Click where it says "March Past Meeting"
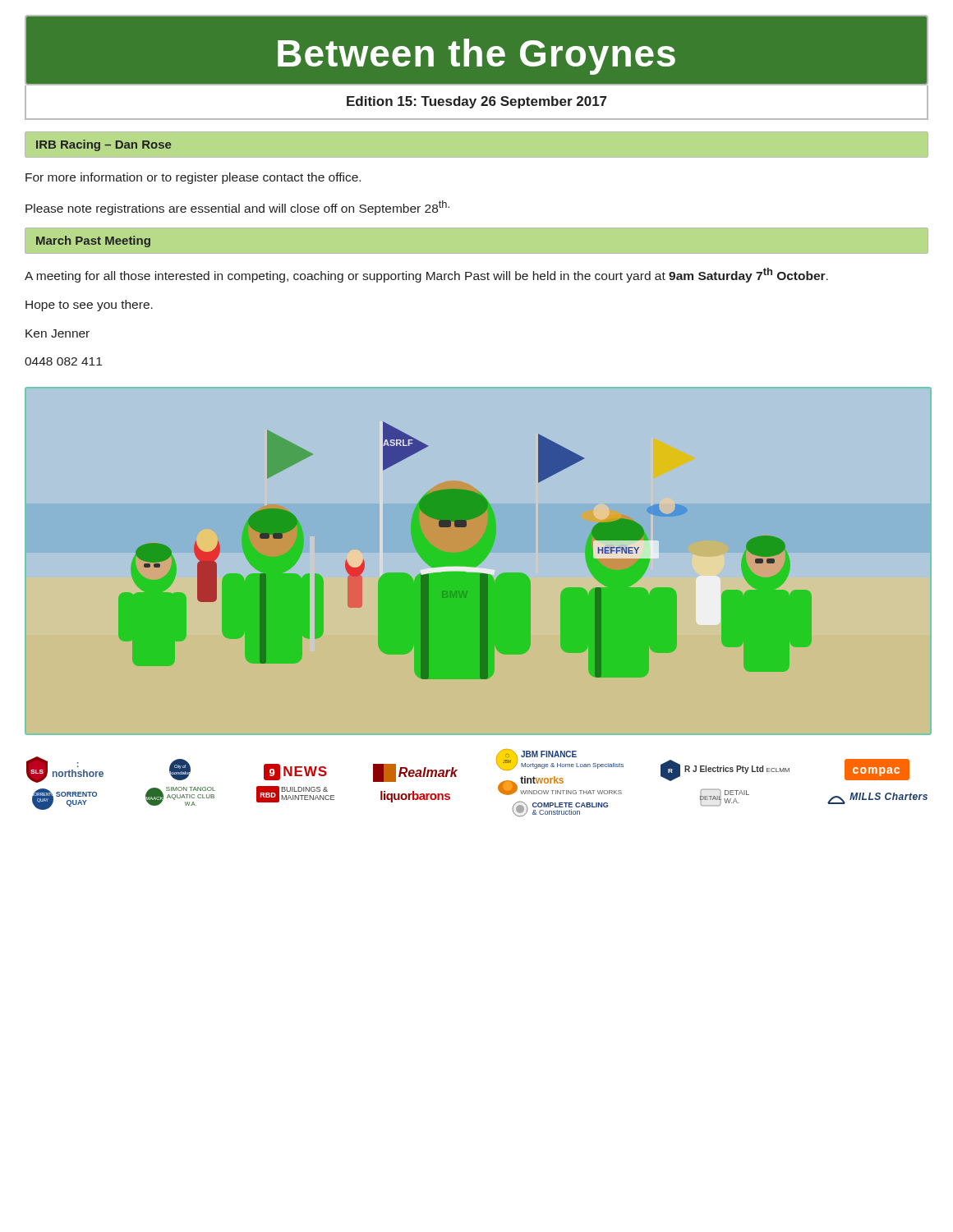 coord(93,241)
